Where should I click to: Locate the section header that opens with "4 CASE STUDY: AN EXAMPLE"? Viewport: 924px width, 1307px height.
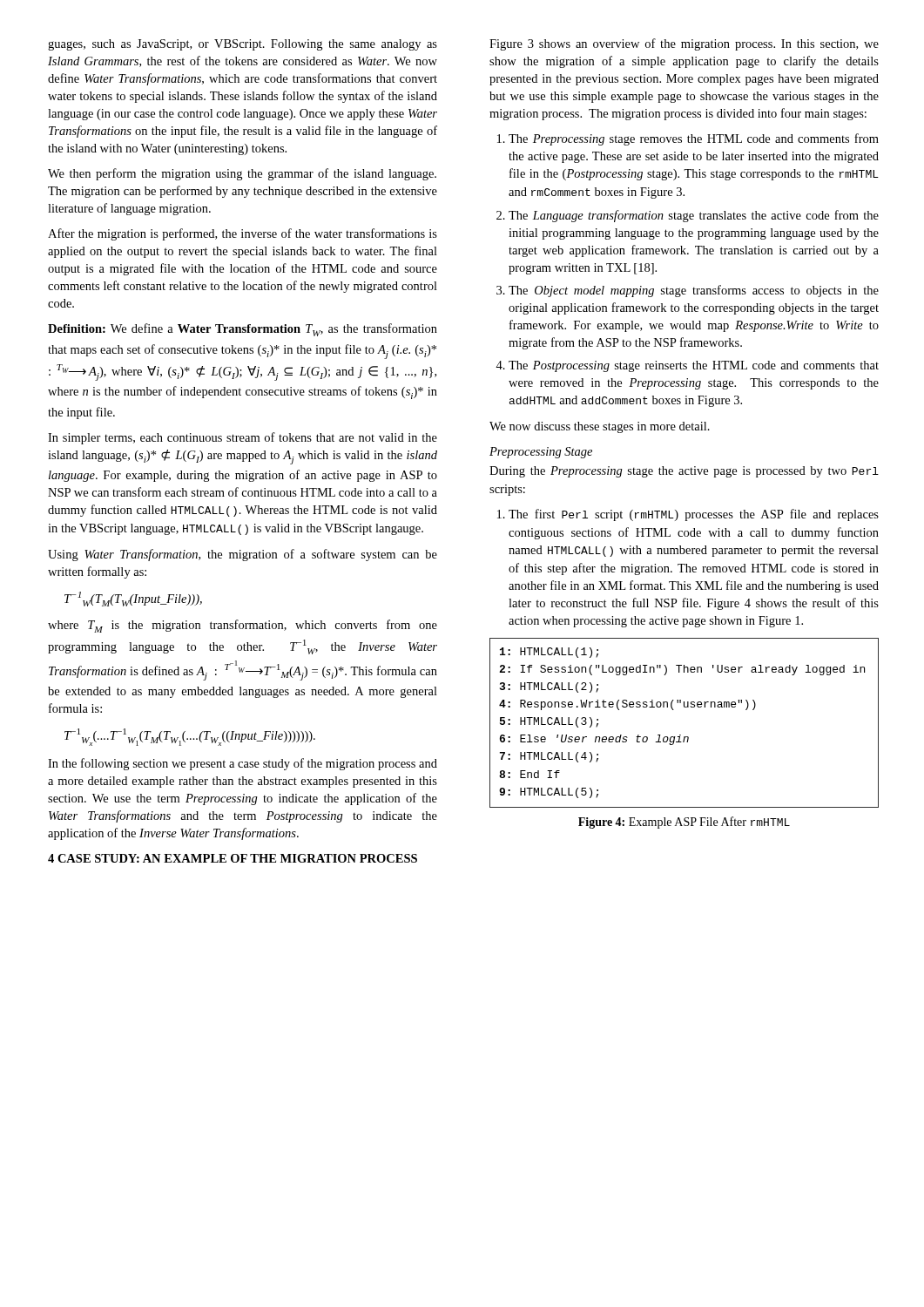(x=233, y=858)
